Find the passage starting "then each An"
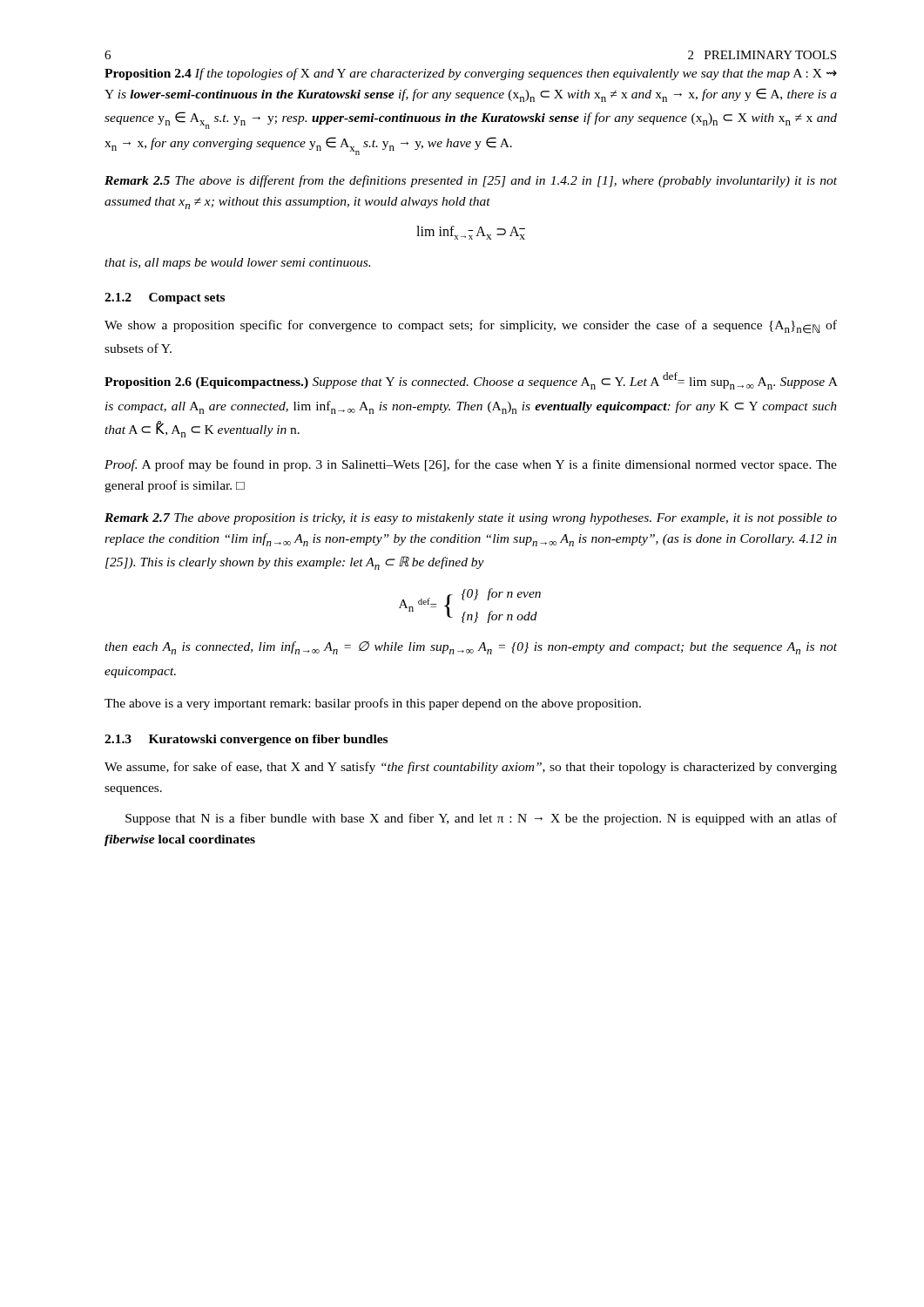 [x=471, y=658]
